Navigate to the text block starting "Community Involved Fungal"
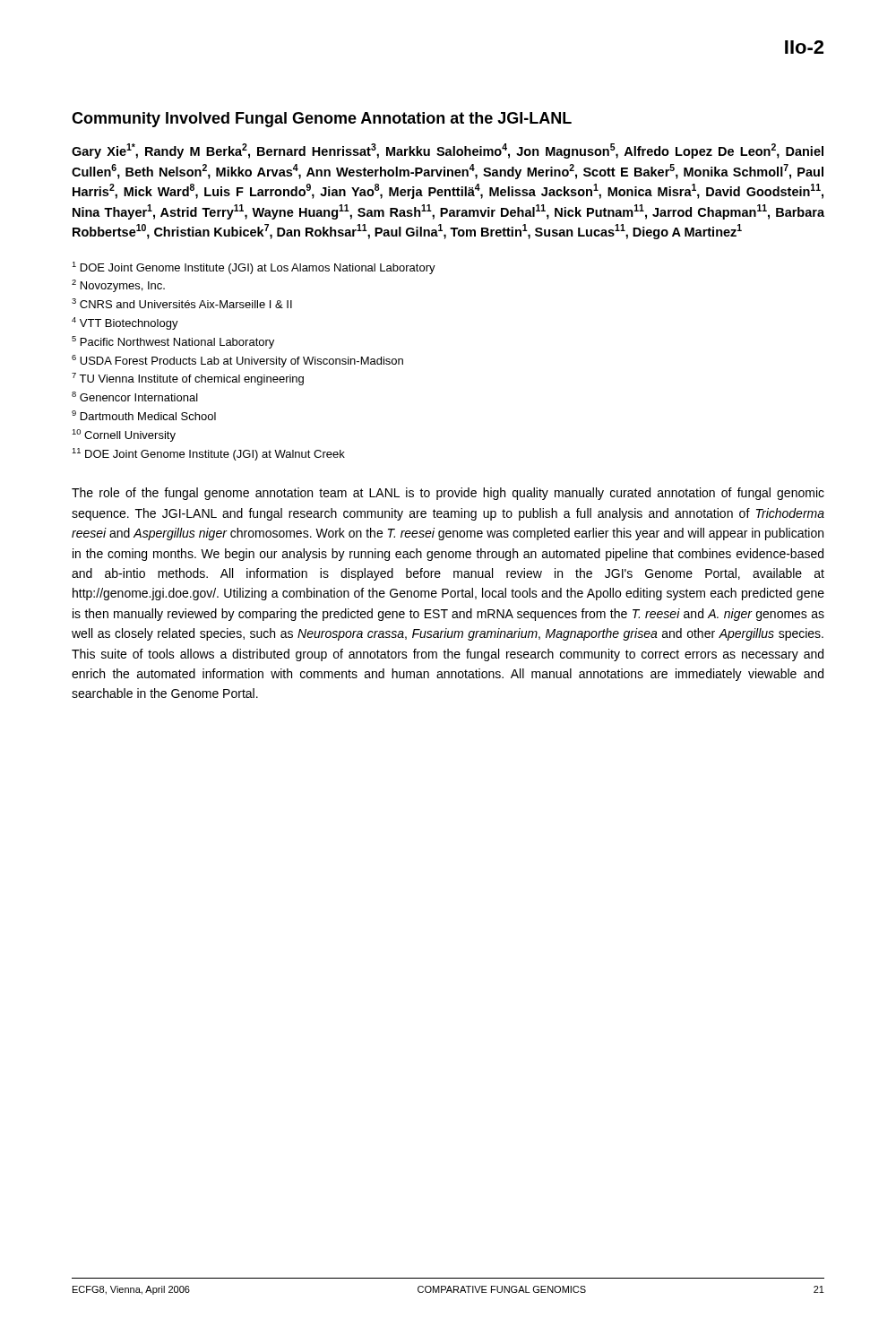 pyautogui.click(x=322, y=118)
